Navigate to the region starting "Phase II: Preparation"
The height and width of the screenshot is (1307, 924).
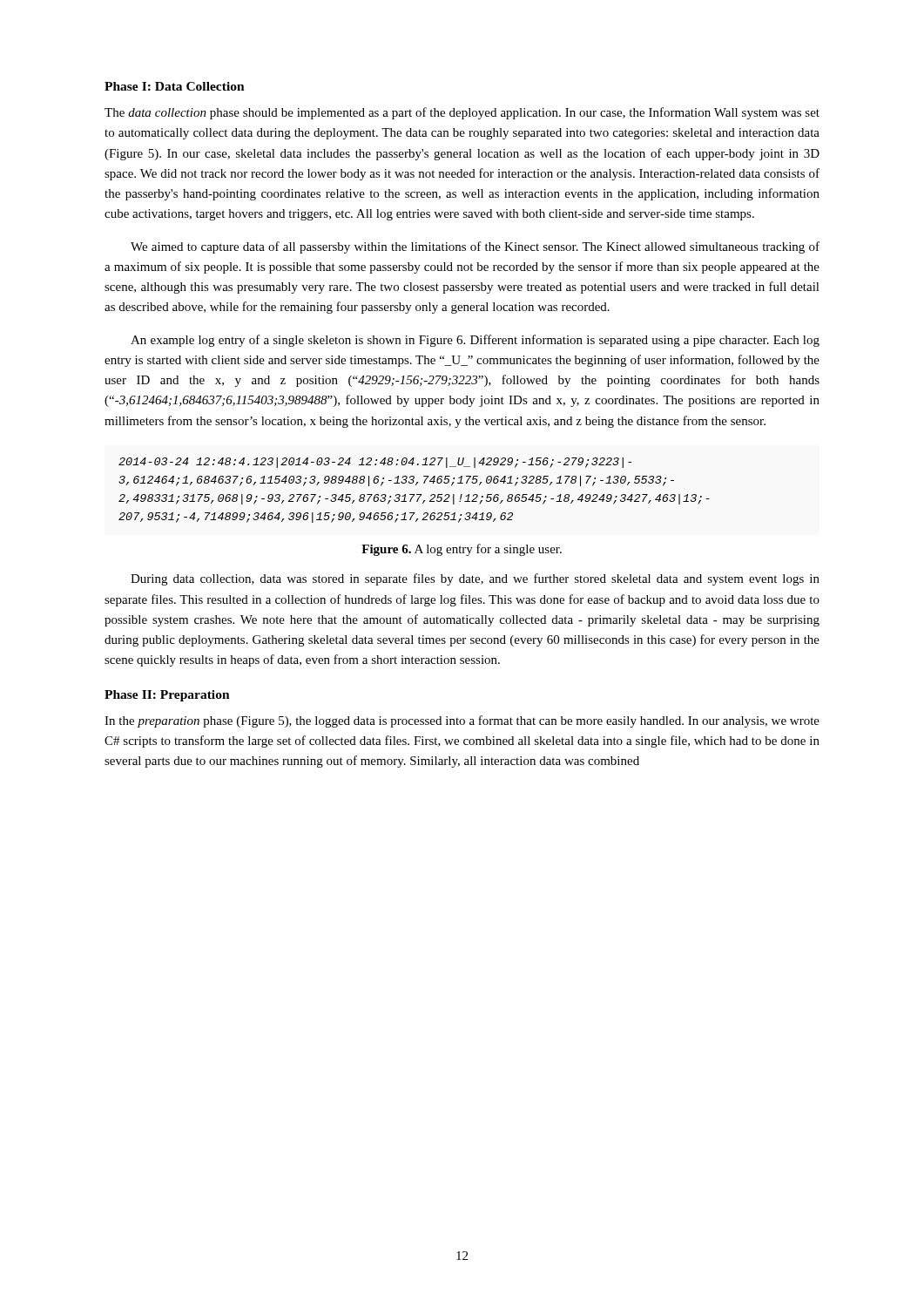167,694
